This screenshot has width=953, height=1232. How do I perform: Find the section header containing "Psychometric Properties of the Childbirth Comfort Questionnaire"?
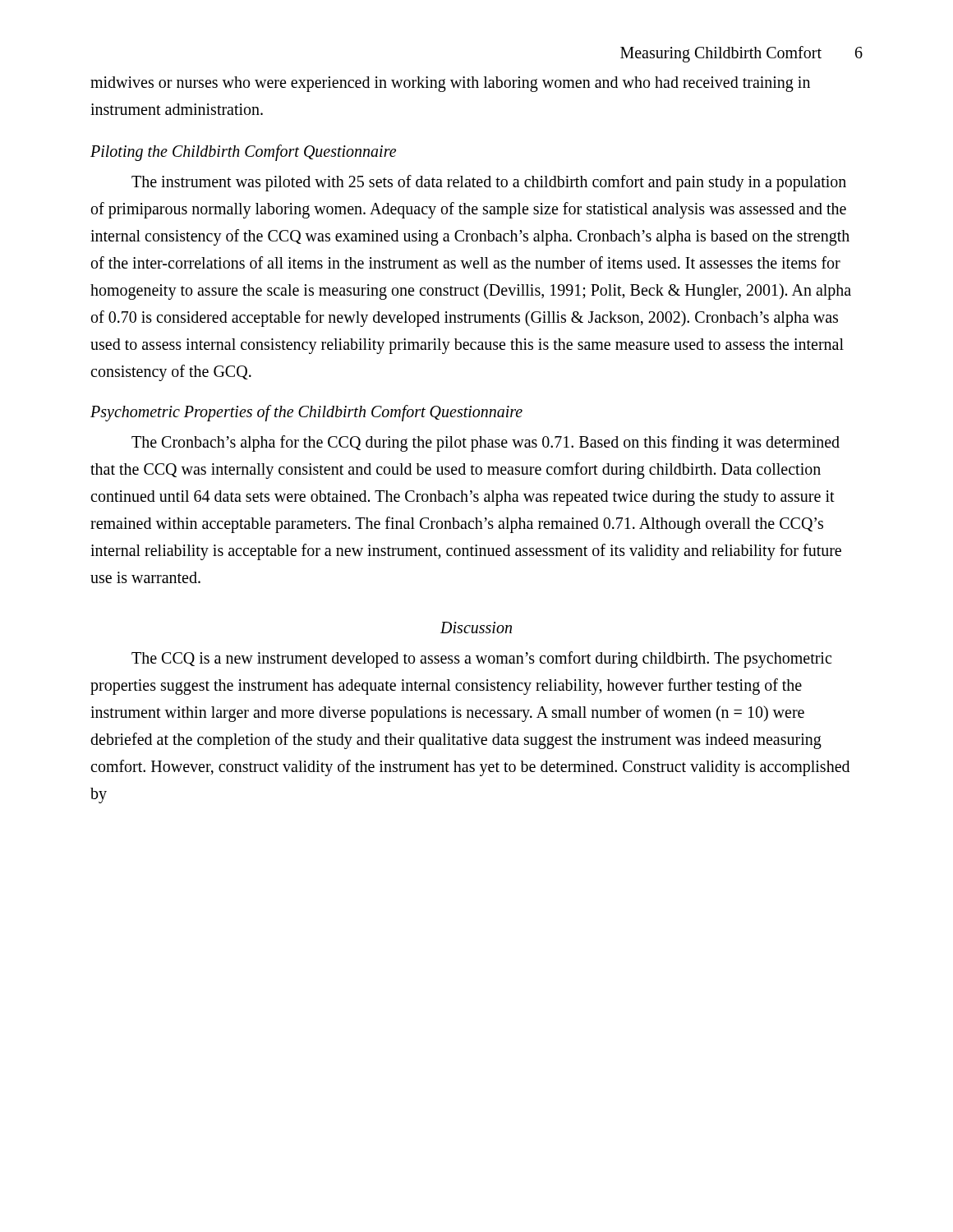pos(307,411)
